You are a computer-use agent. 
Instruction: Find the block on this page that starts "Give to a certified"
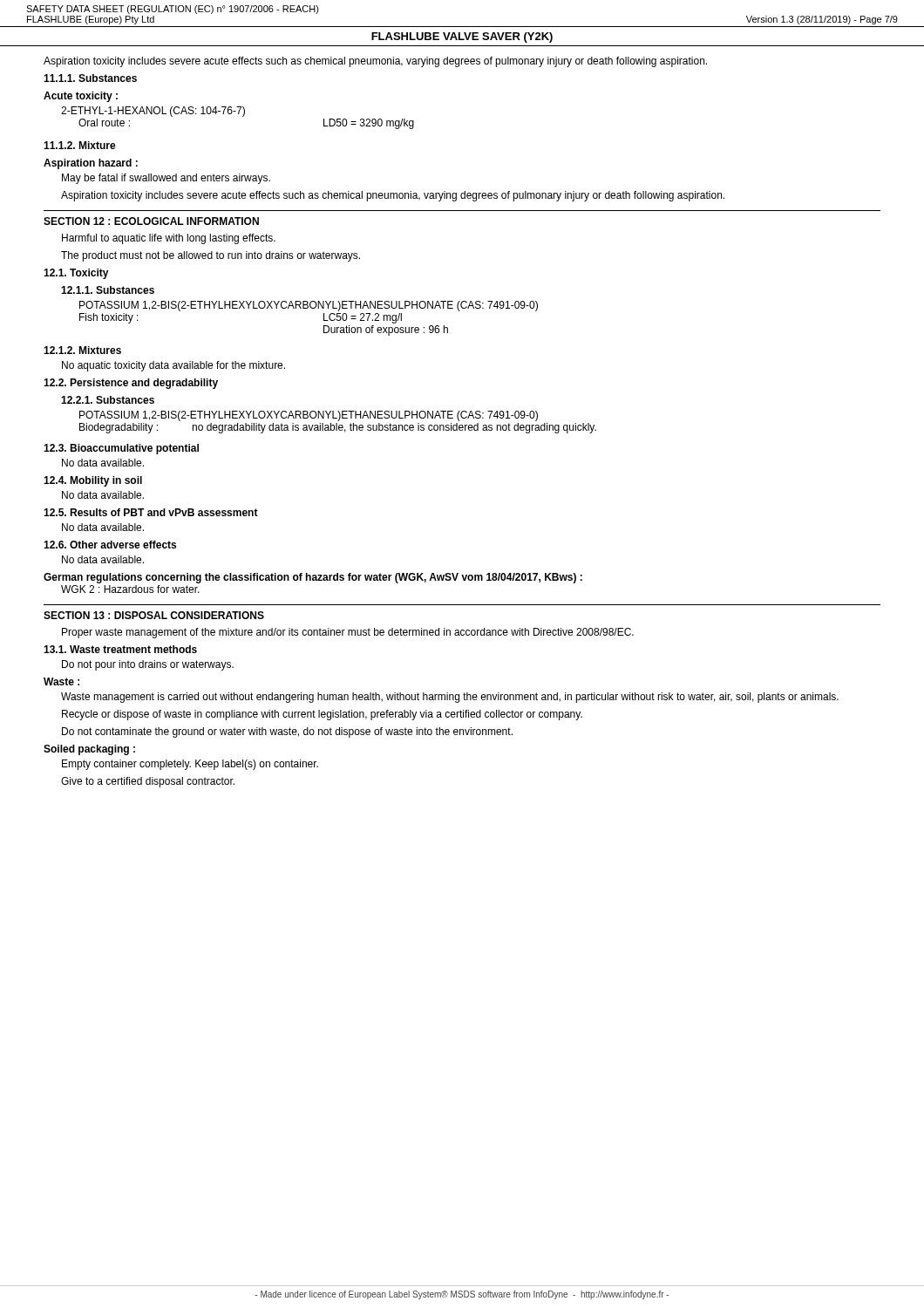(148, 781)
